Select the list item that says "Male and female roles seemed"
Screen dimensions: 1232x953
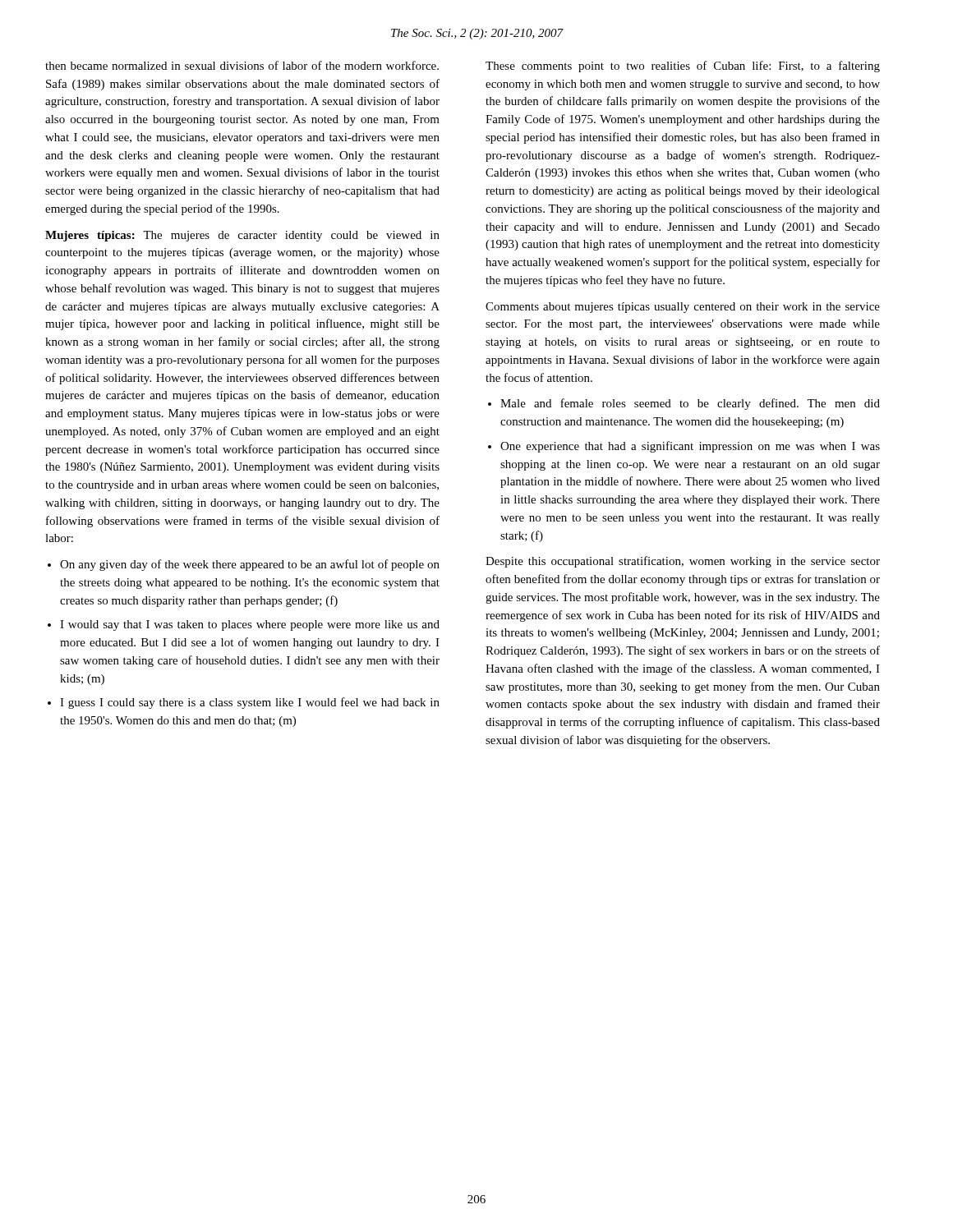coord(690,412)
